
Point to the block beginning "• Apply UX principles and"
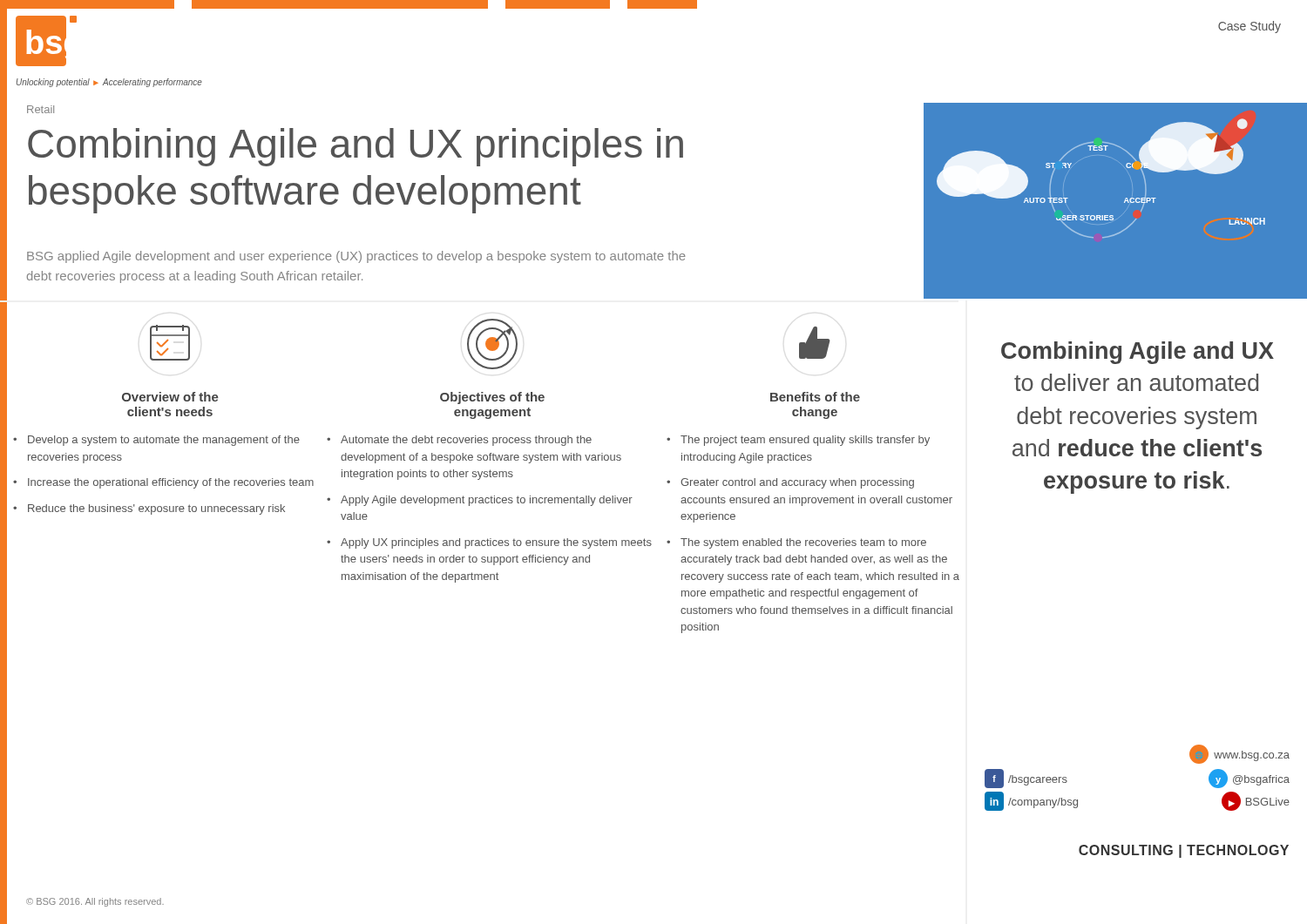[489, 558]
